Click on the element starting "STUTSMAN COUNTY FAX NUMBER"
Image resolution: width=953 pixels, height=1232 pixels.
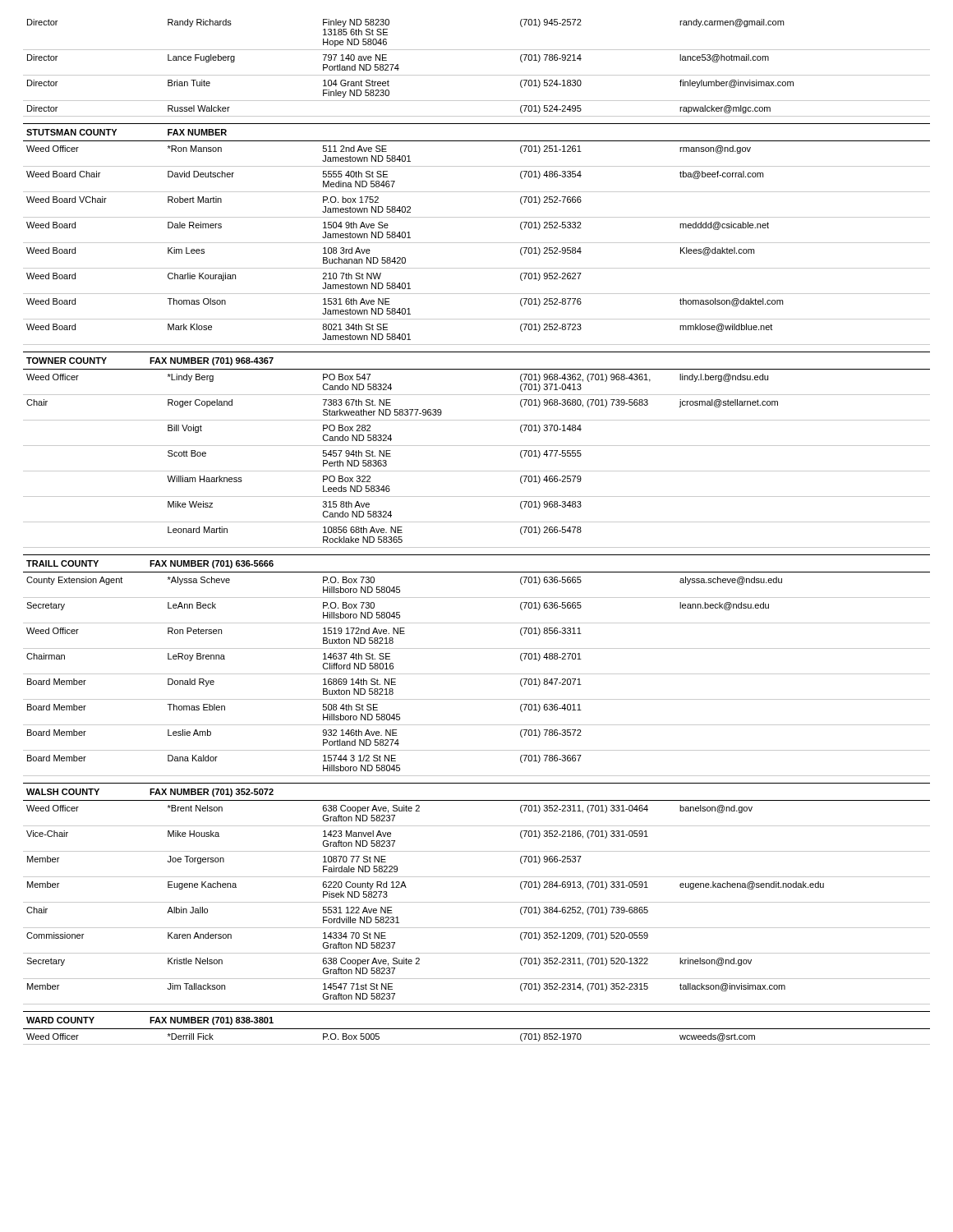click(476, 132)
